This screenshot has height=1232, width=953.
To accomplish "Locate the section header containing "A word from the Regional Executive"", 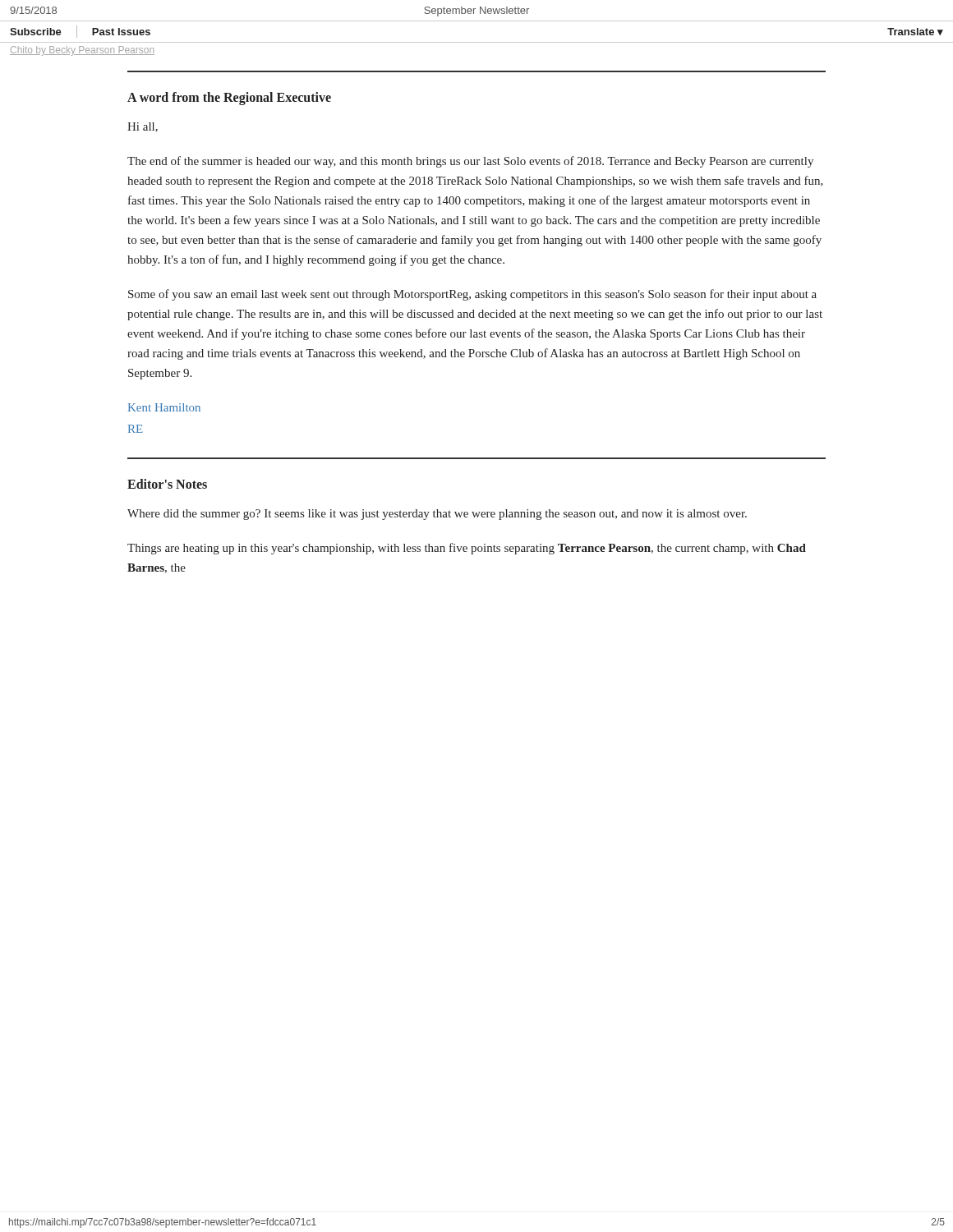I will (x=229, y=97).
